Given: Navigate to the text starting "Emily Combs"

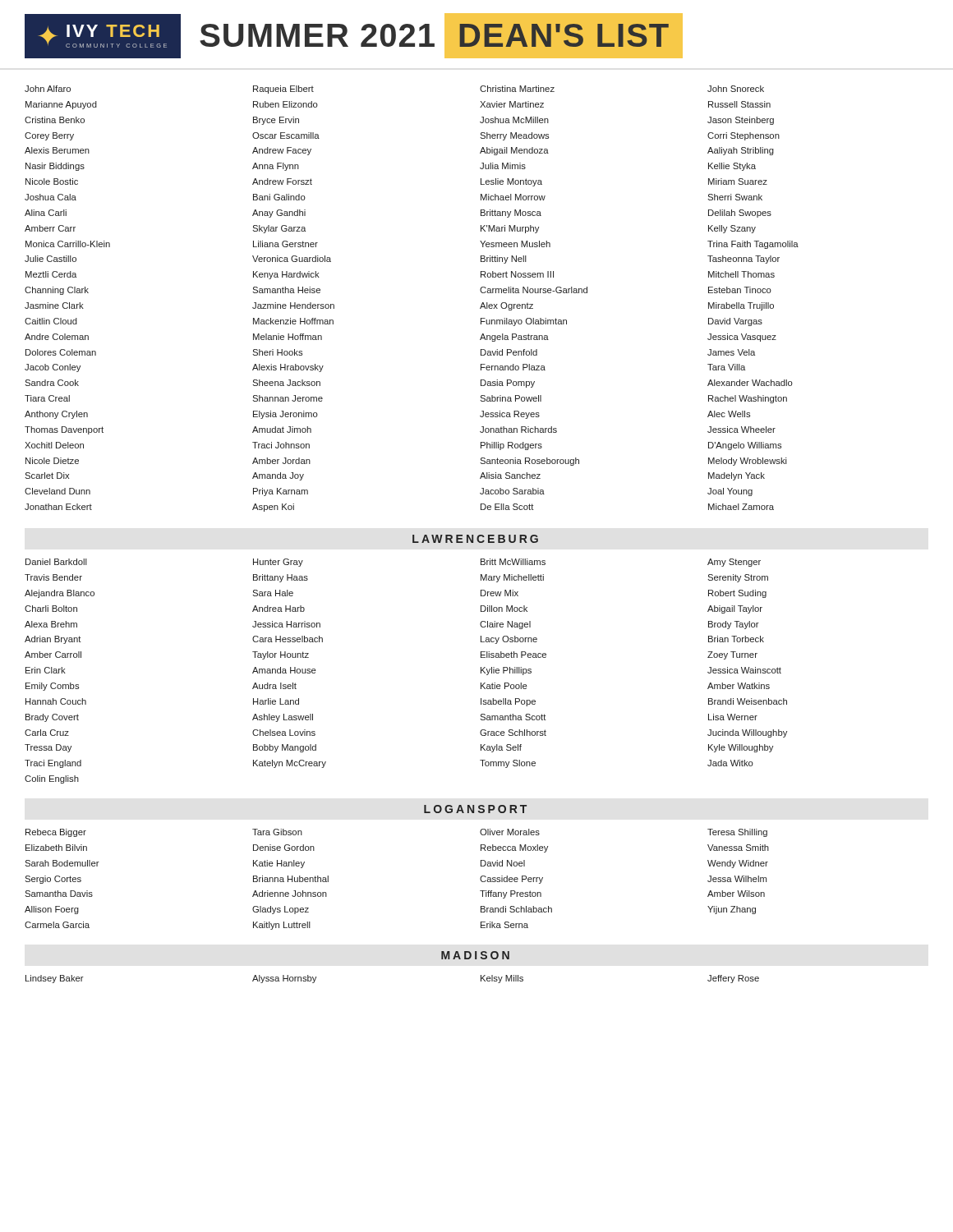Looking at the screenshot, I should pyautogui.click(x=52, y=686).
